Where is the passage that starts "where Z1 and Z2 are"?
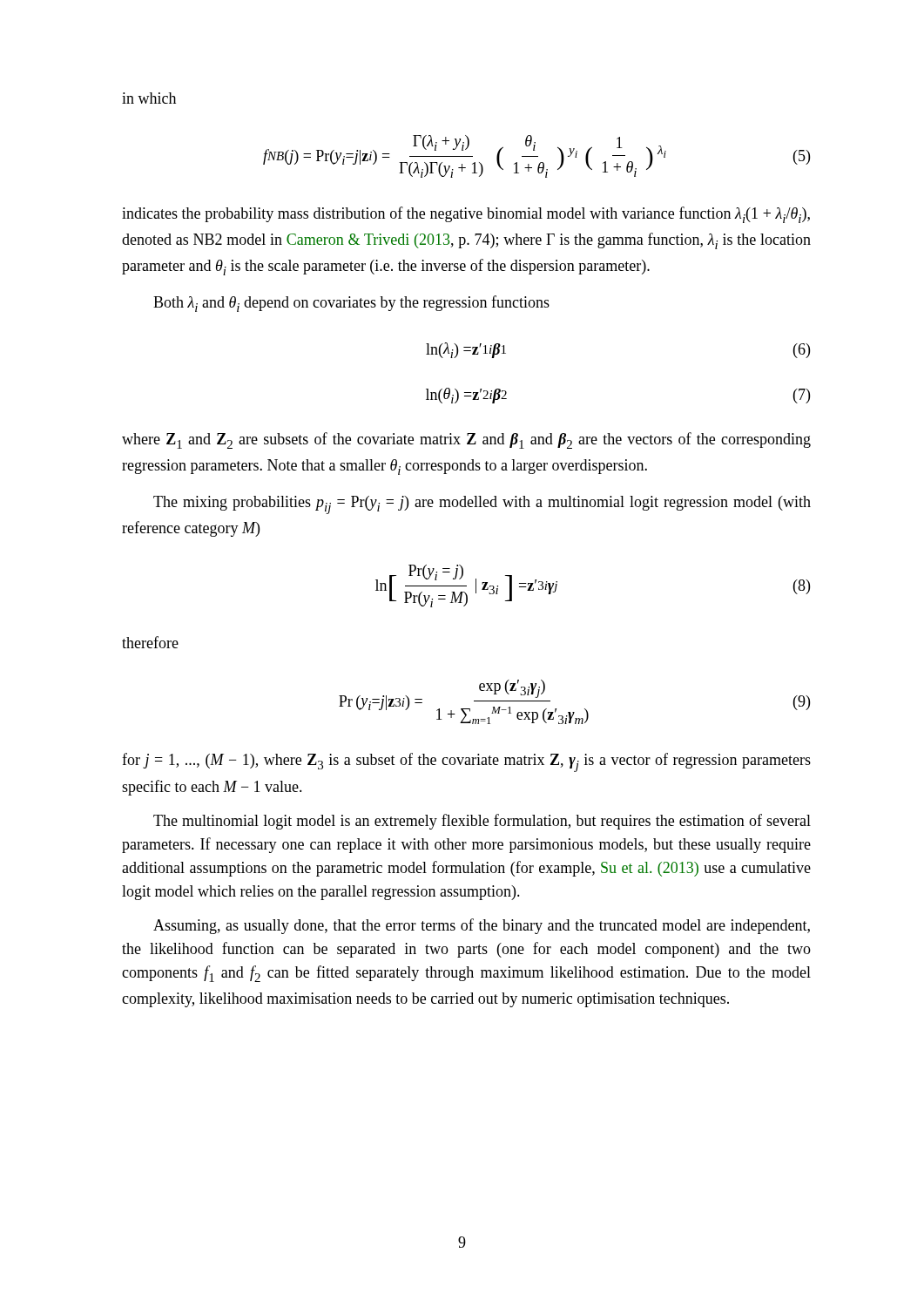The width and height of the screenshot is (924, 1307). tap(466, 454)
